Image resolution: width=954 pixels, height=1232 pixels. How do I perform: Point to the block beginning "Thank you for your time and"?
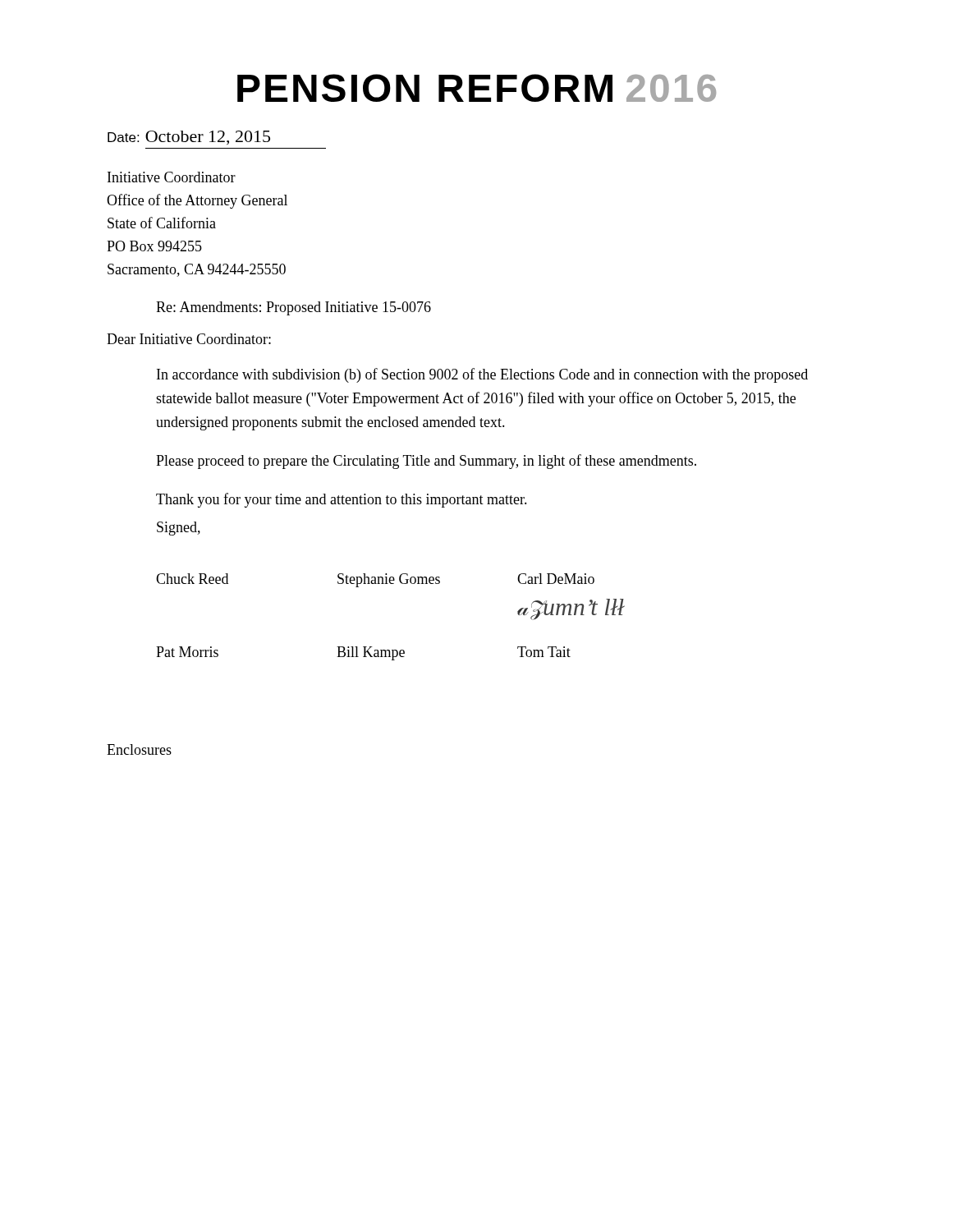pyautogui.click(x=342, y=499)
